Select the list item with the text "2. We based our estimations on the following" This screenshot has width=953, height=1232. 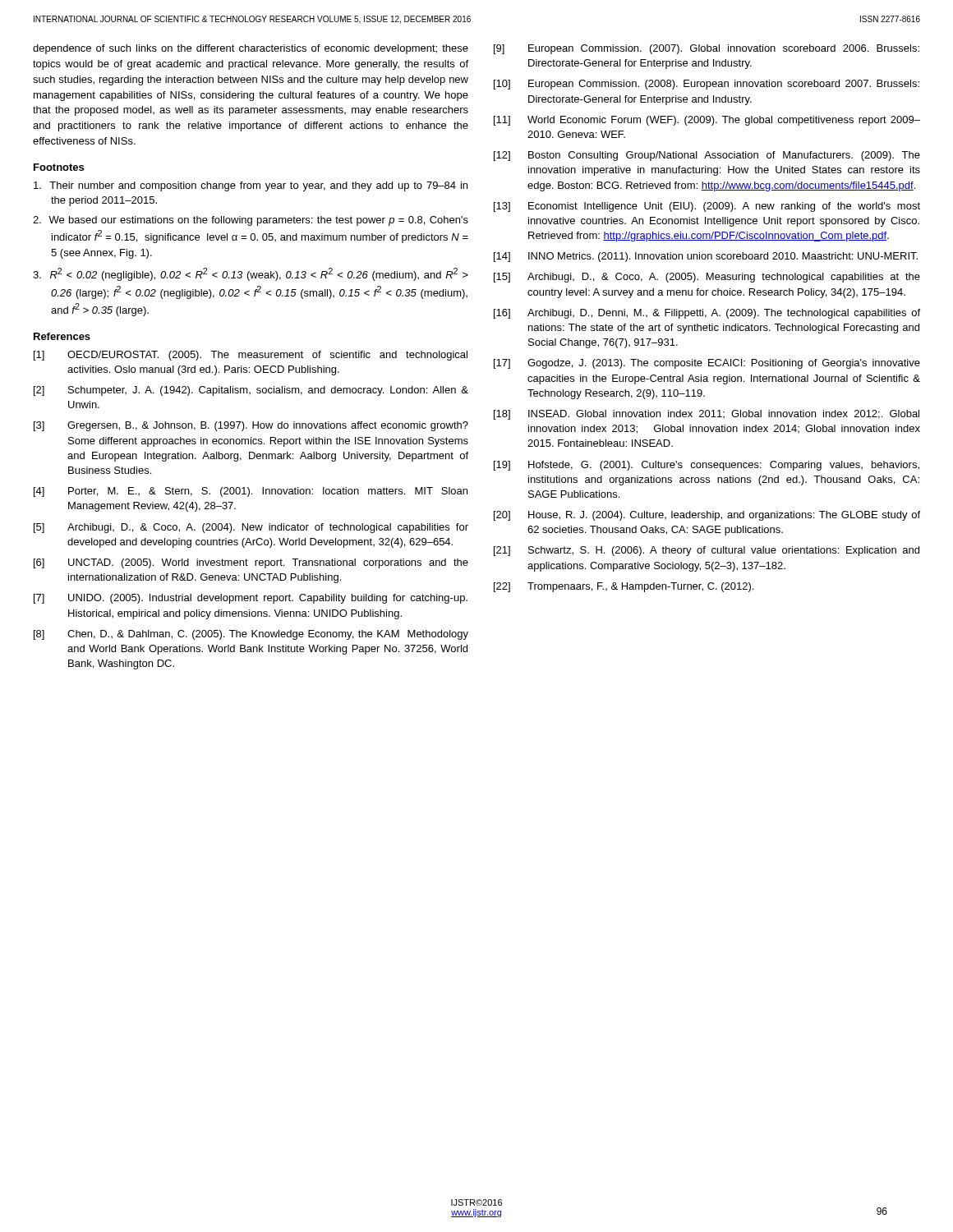click(x=251, y=236)
